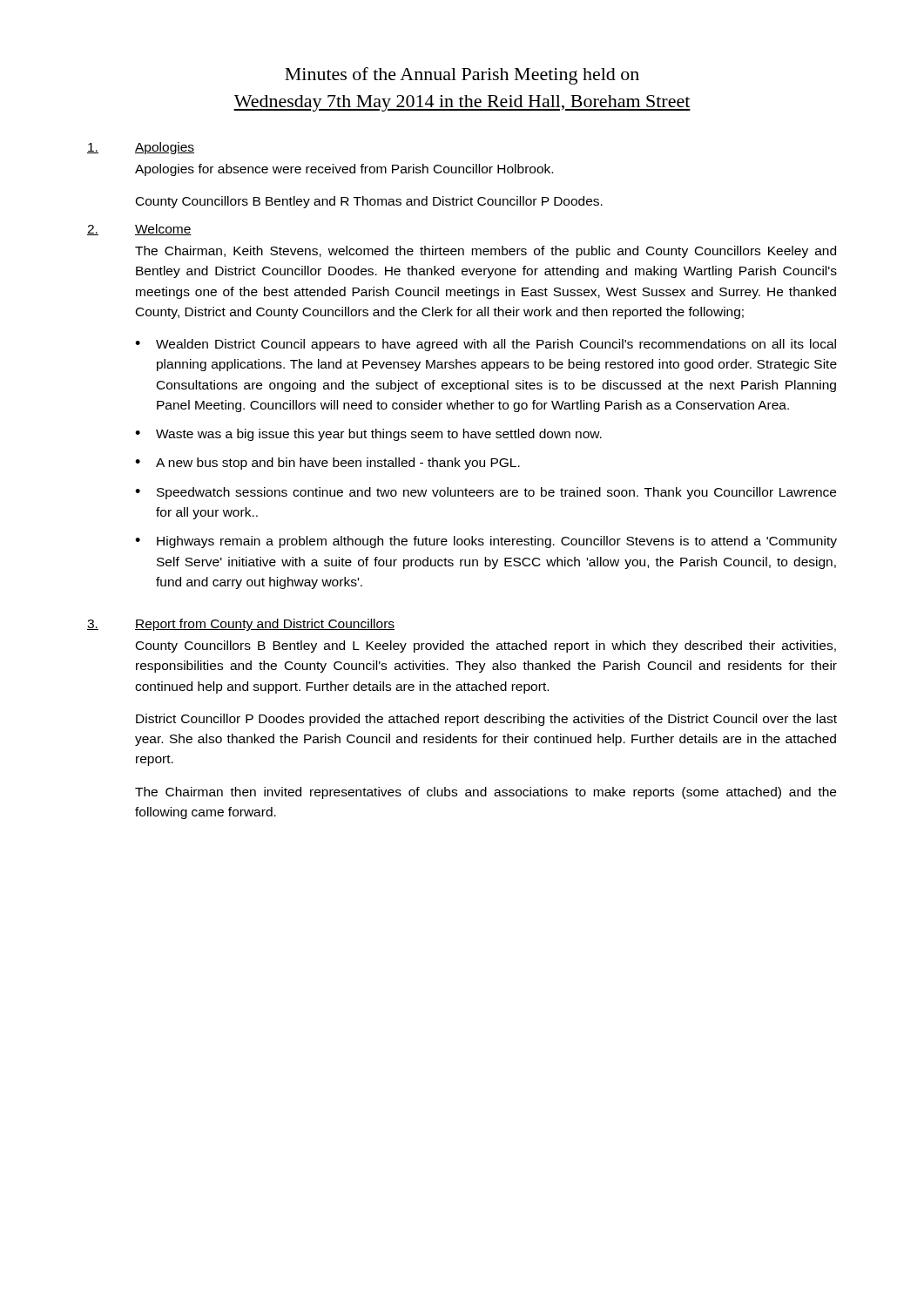Image resolution: width=924 pixels, height=1307 pixels.
Task: Where is the title that starts "Minutes of the Annual Parish Meeting"?
Action: pos(462,88)
